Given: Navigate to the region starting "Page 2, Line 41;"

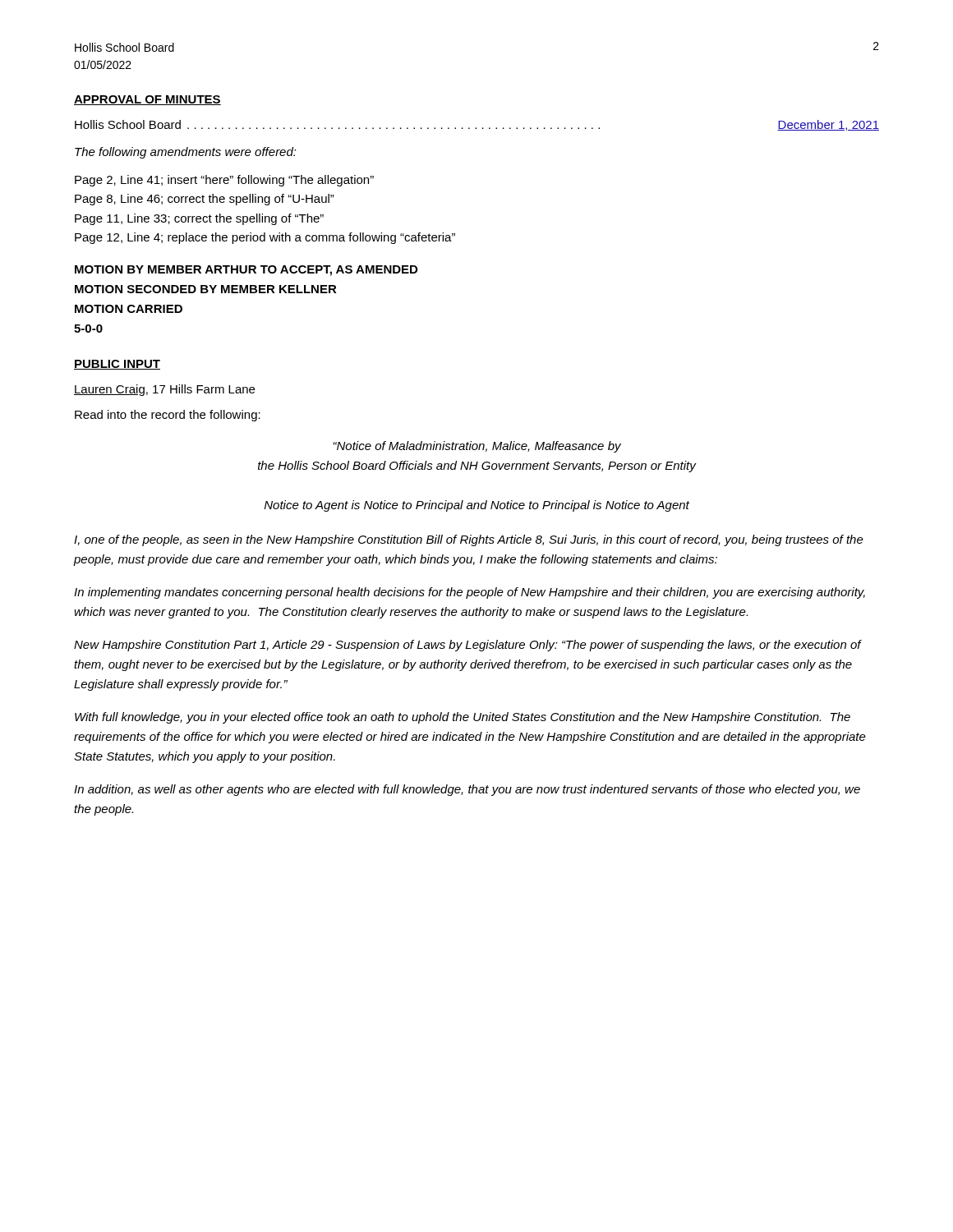Looking at the screenshot, I should (224, 179).
